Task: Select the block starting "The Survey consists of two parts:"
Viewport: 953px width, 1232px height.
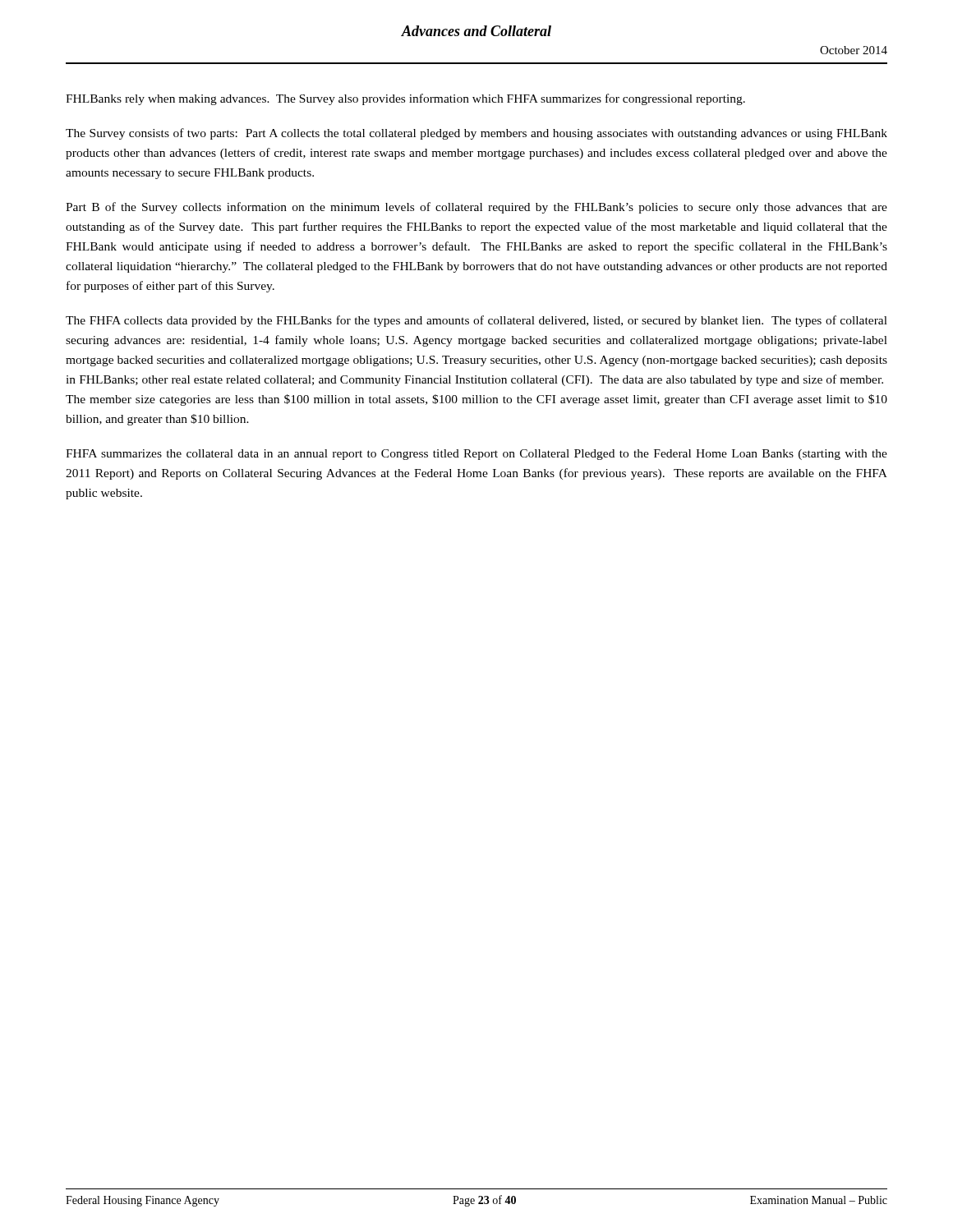Action: click(476, 152)
